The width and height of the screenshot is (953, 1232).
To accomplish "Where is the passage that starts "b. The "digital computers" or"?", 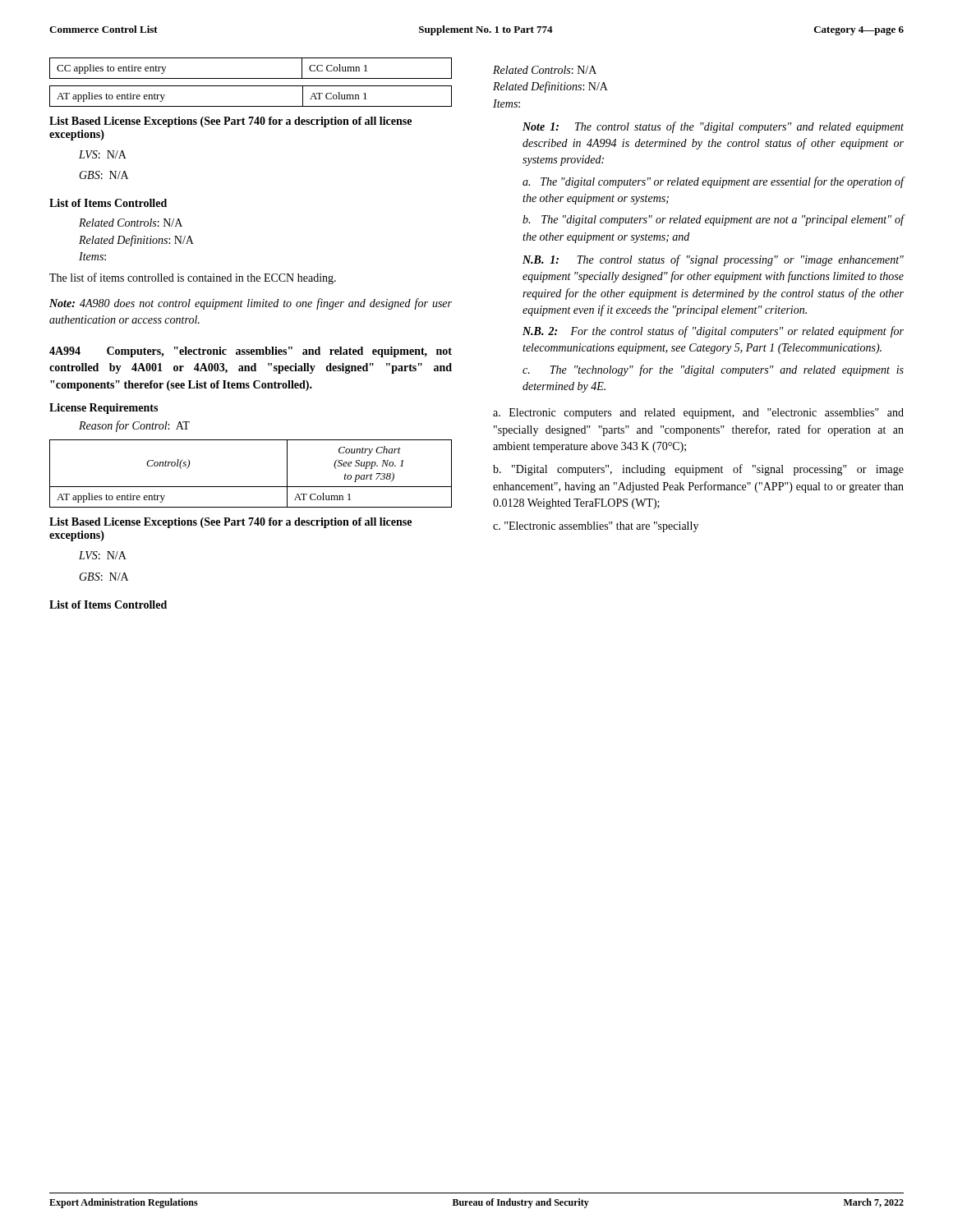I will [713, 228].
